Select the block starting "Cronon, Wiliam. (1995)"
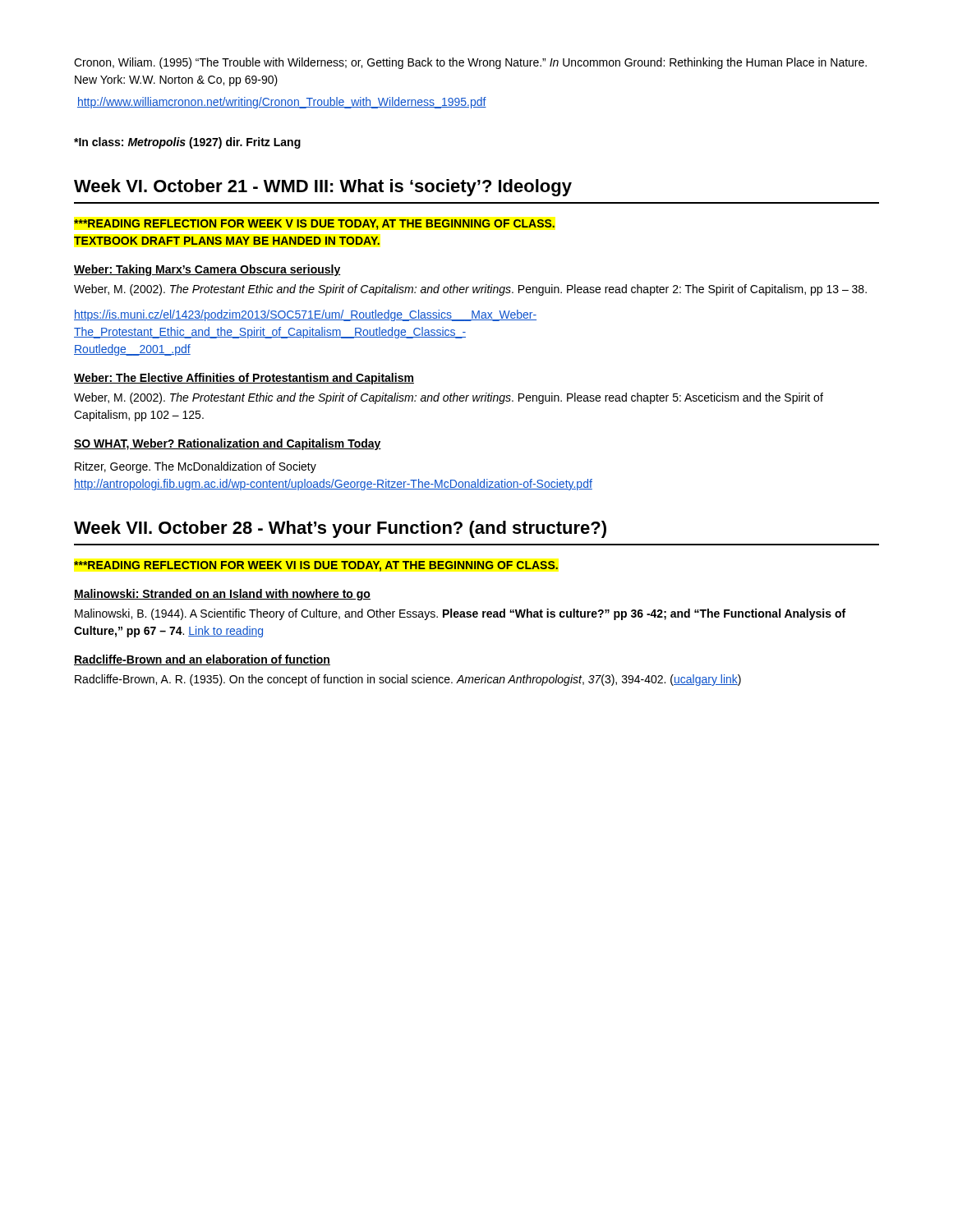The image size is (953, 1232). click(x=471, y=71)
